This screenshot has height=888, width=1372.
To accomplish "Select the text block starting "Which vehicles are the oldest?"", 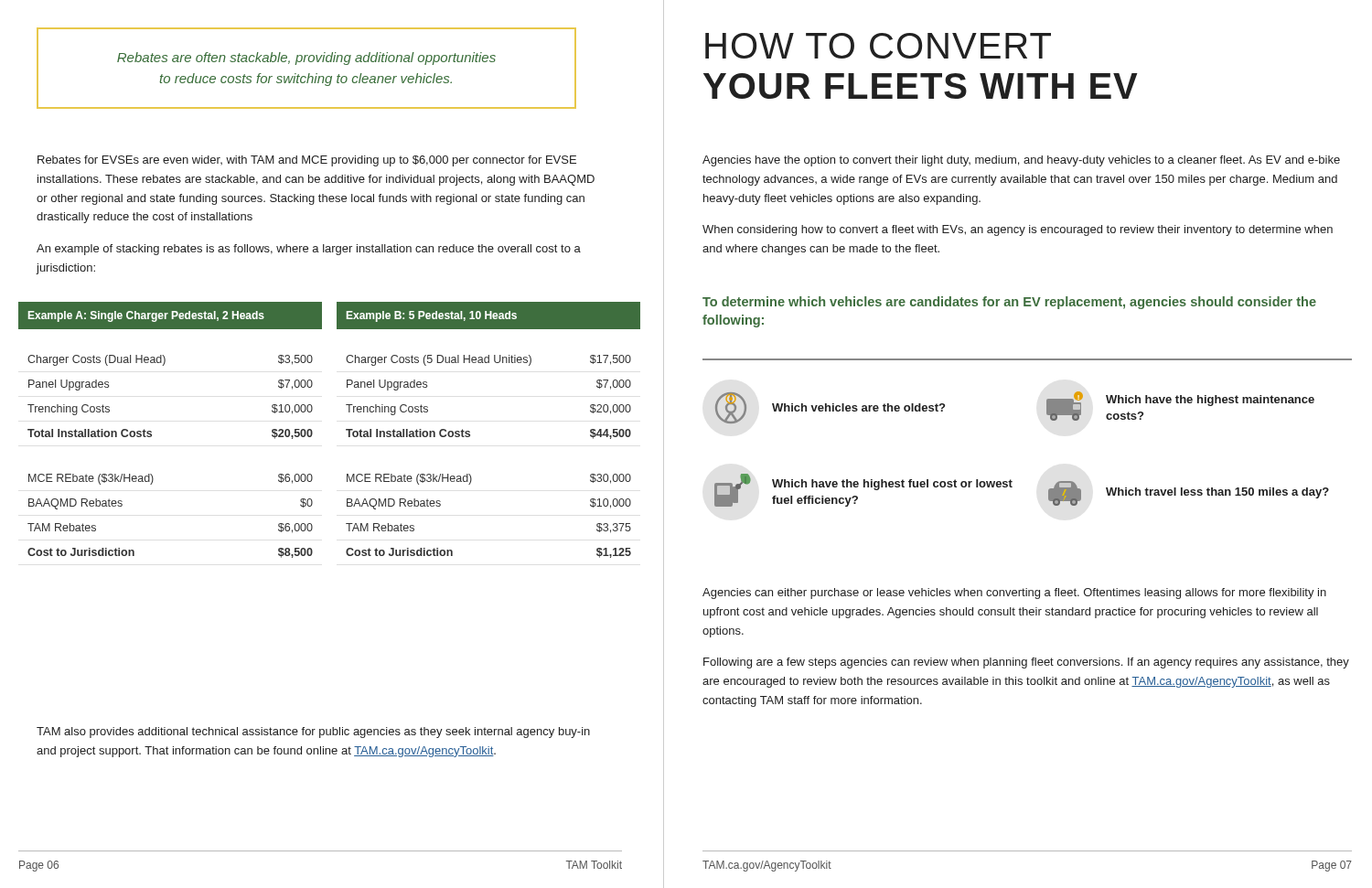I will click(x=824, y=408).
